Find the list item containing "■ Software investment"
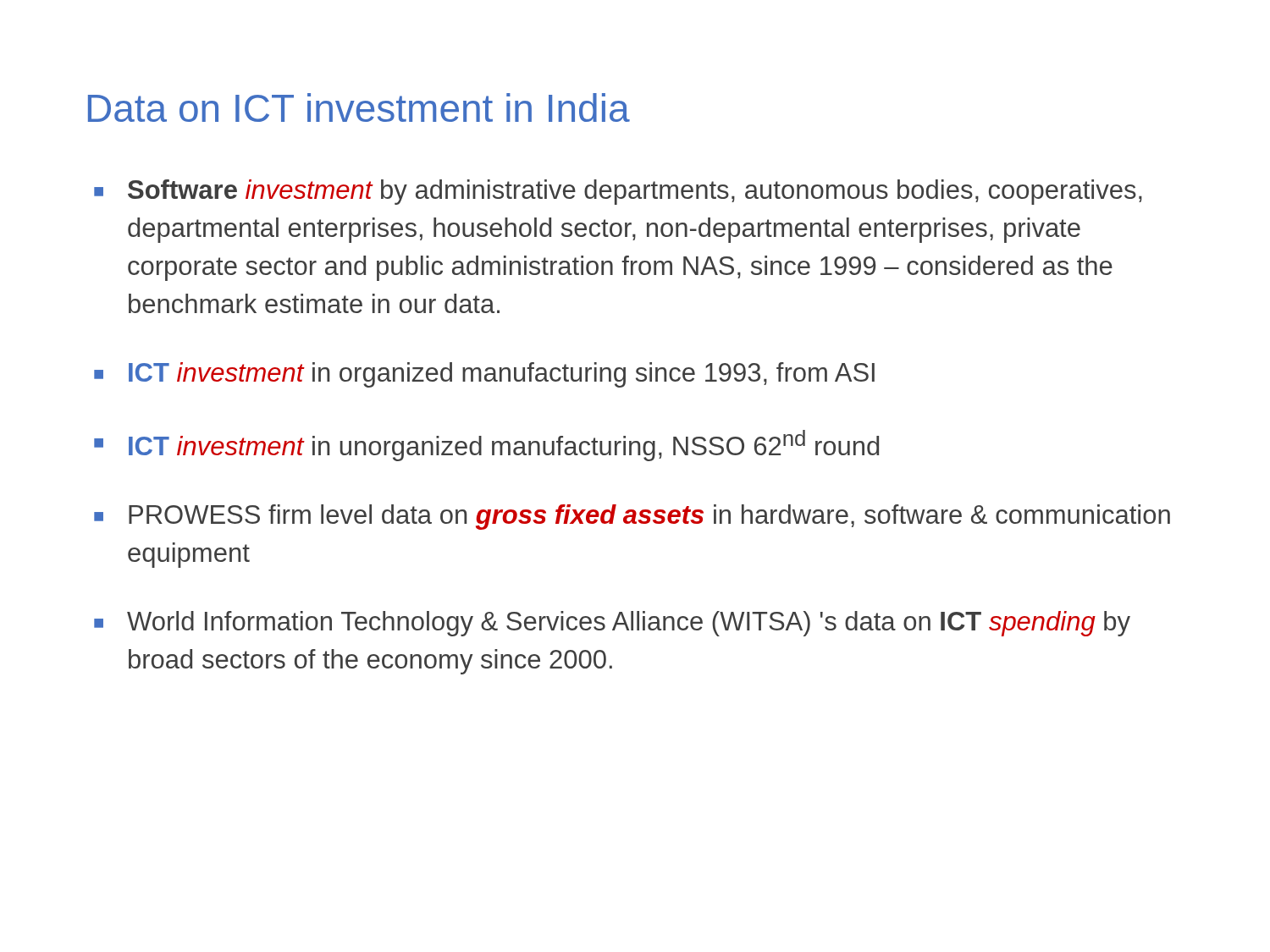 pyautogui.click(x=639, y=248)
